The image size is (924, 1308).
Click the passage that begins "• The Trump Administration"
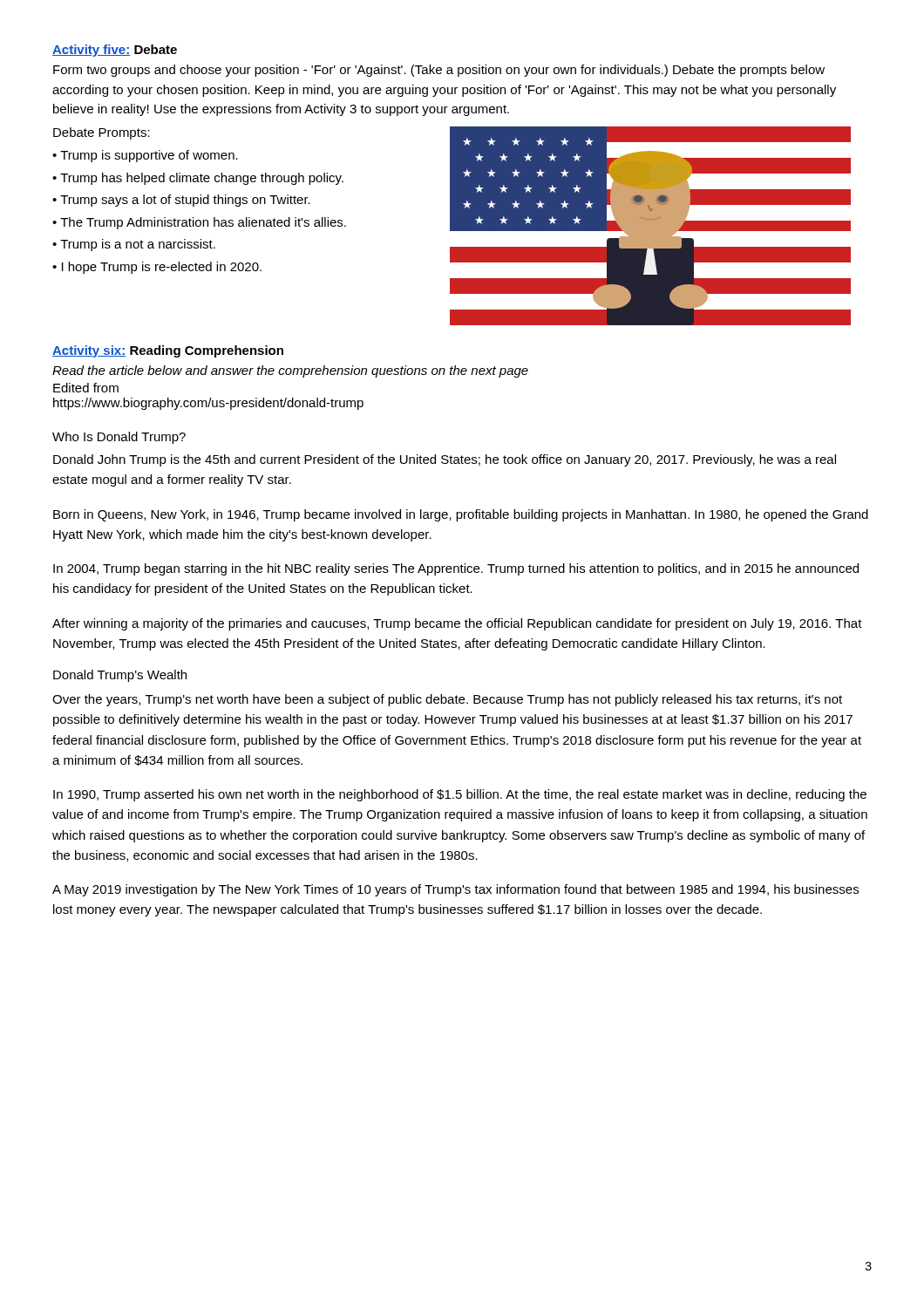(200, 222)
